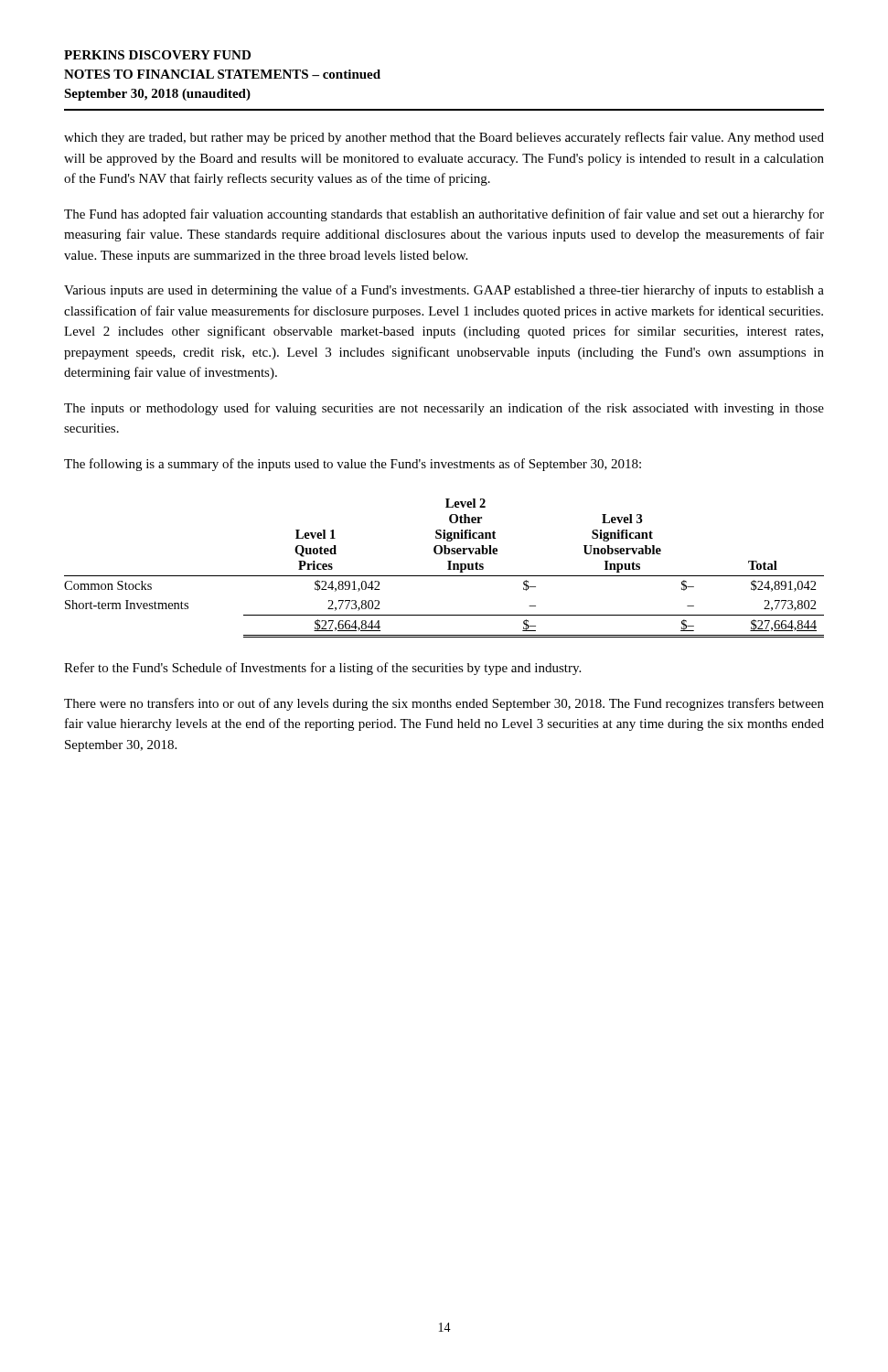Image resolution: width=888 pixels, height=1372 pixels.
Task: Click on the text block containing "The following is a summary of the"
Action: 353,463
